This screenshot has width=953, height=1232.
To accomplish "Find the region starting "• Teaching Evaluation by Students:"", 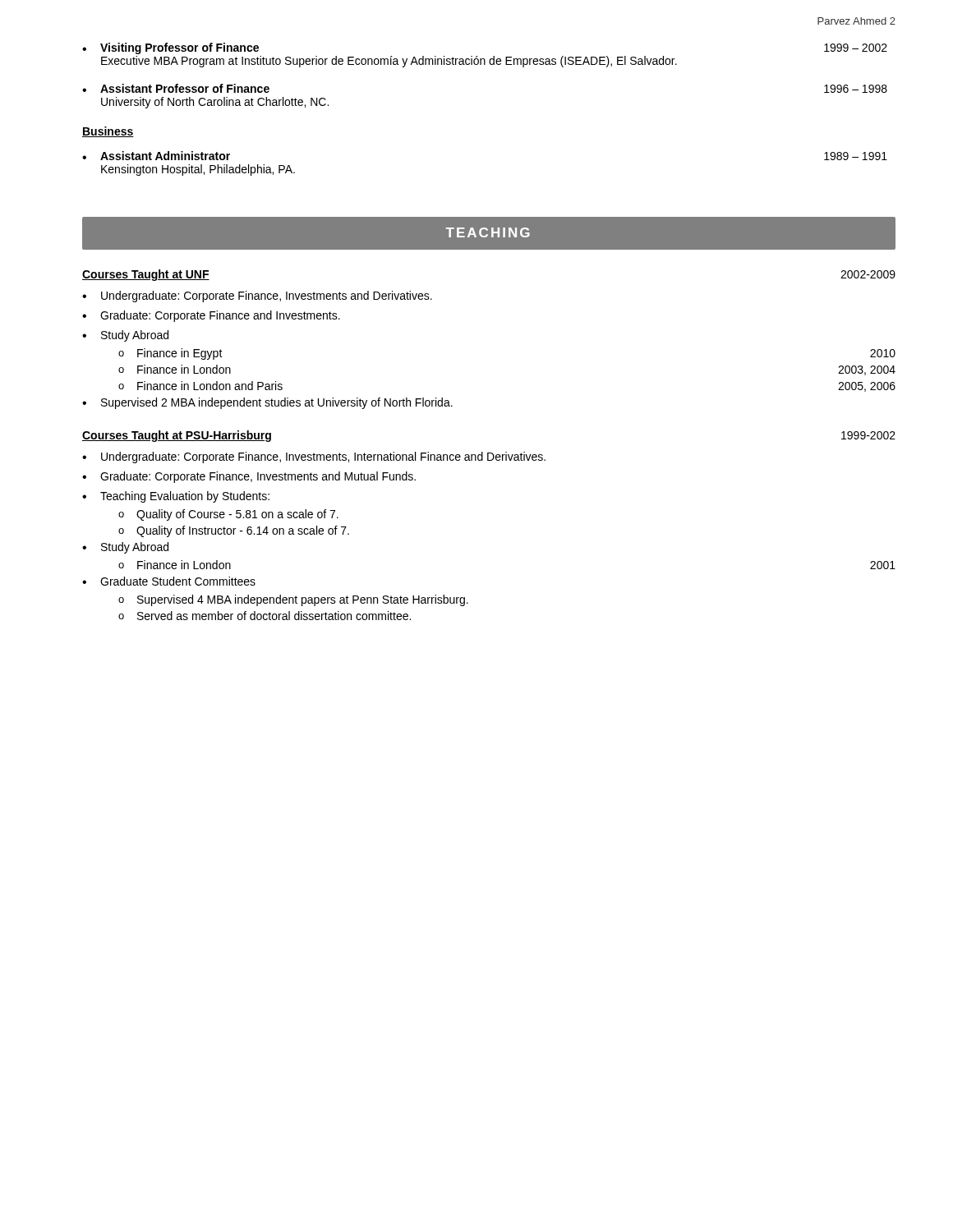I will pyautogui.click(x=176, y=497).
